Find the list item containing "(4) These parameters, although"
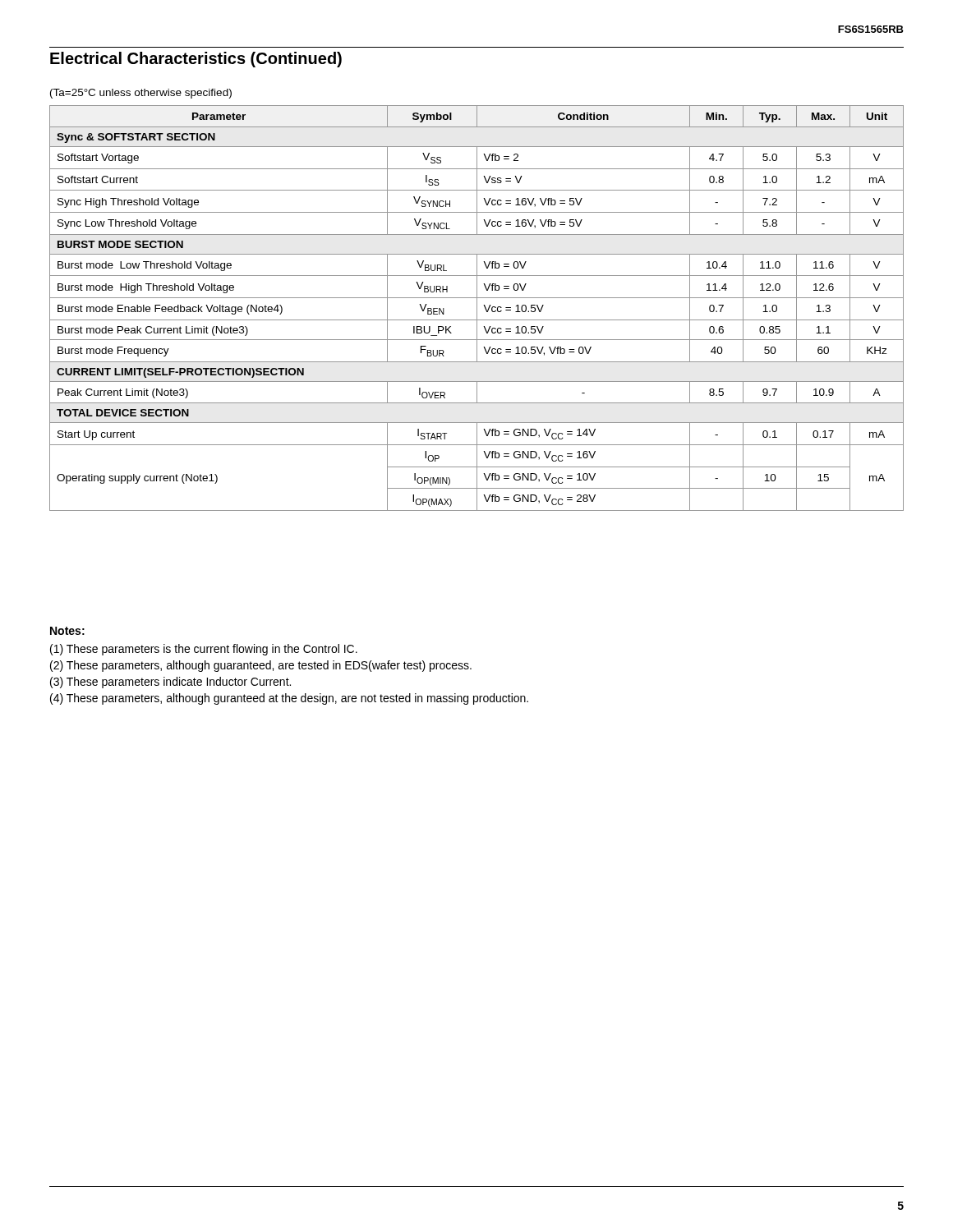 pos(289,698)
